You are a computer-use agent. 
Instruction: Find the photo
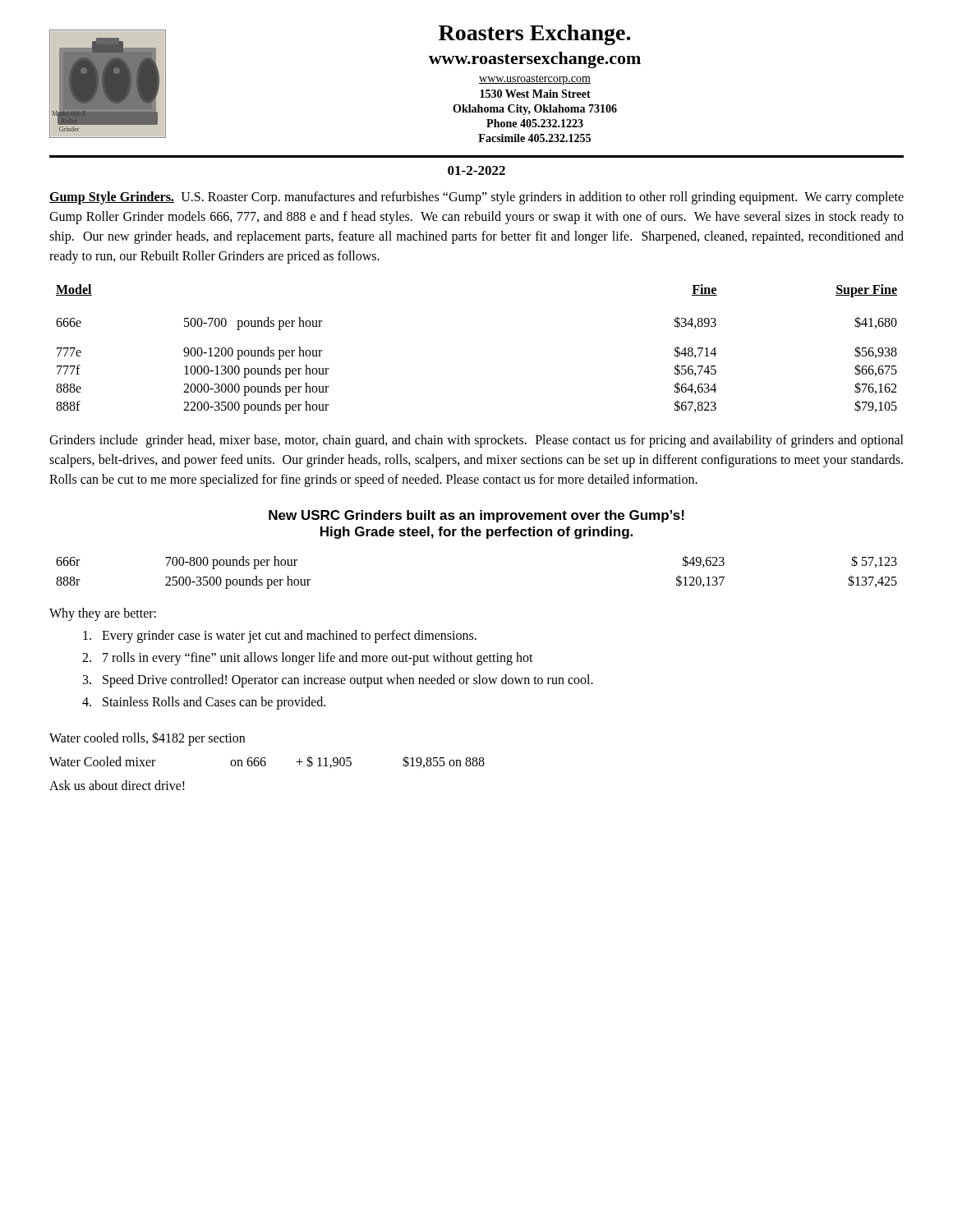(x=108, y=83)
